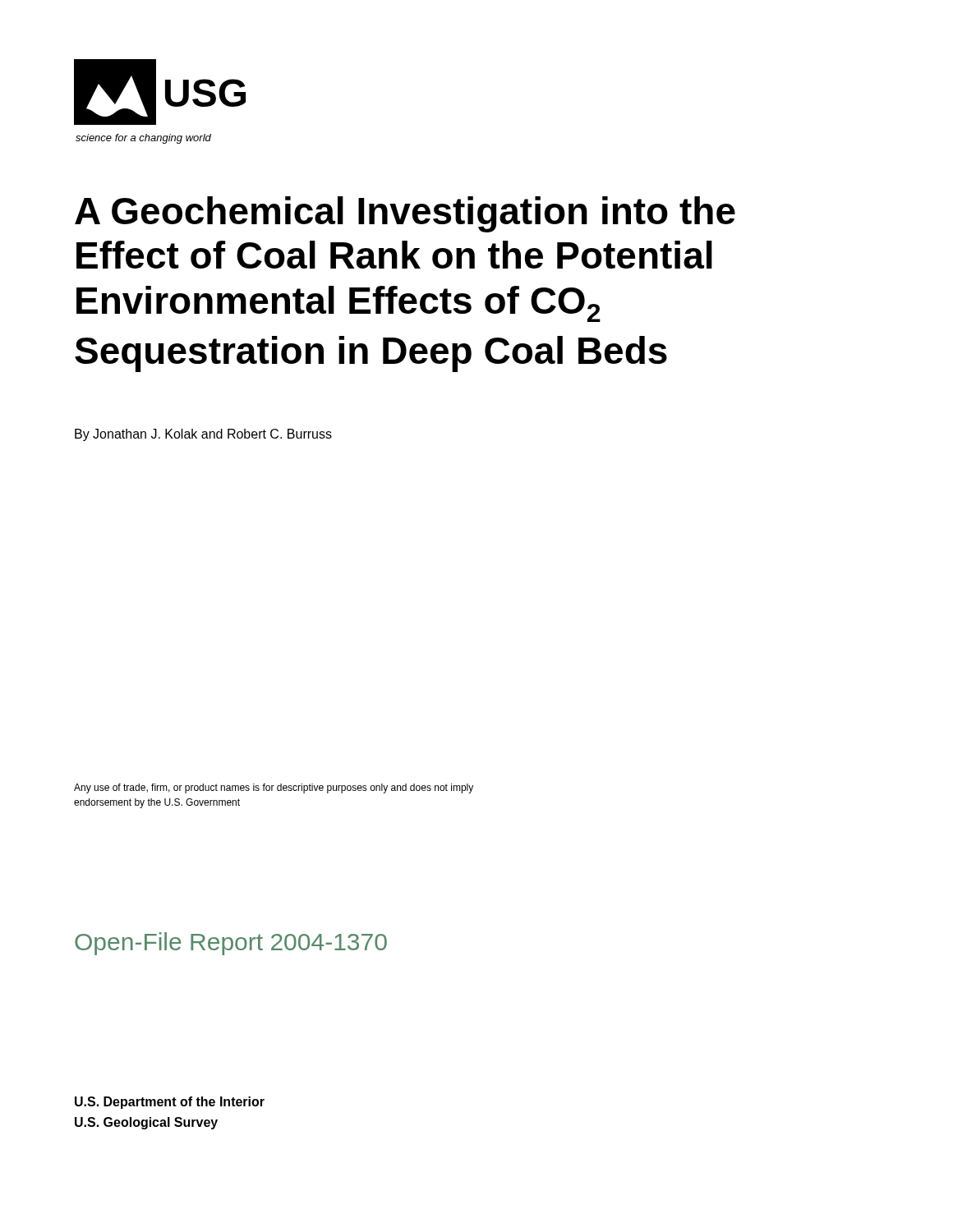This screenshot has width=953, height=1232.
Task: Locate the text block containing "By Jonathan J. Kolak"
Action: tap(203, 434)
